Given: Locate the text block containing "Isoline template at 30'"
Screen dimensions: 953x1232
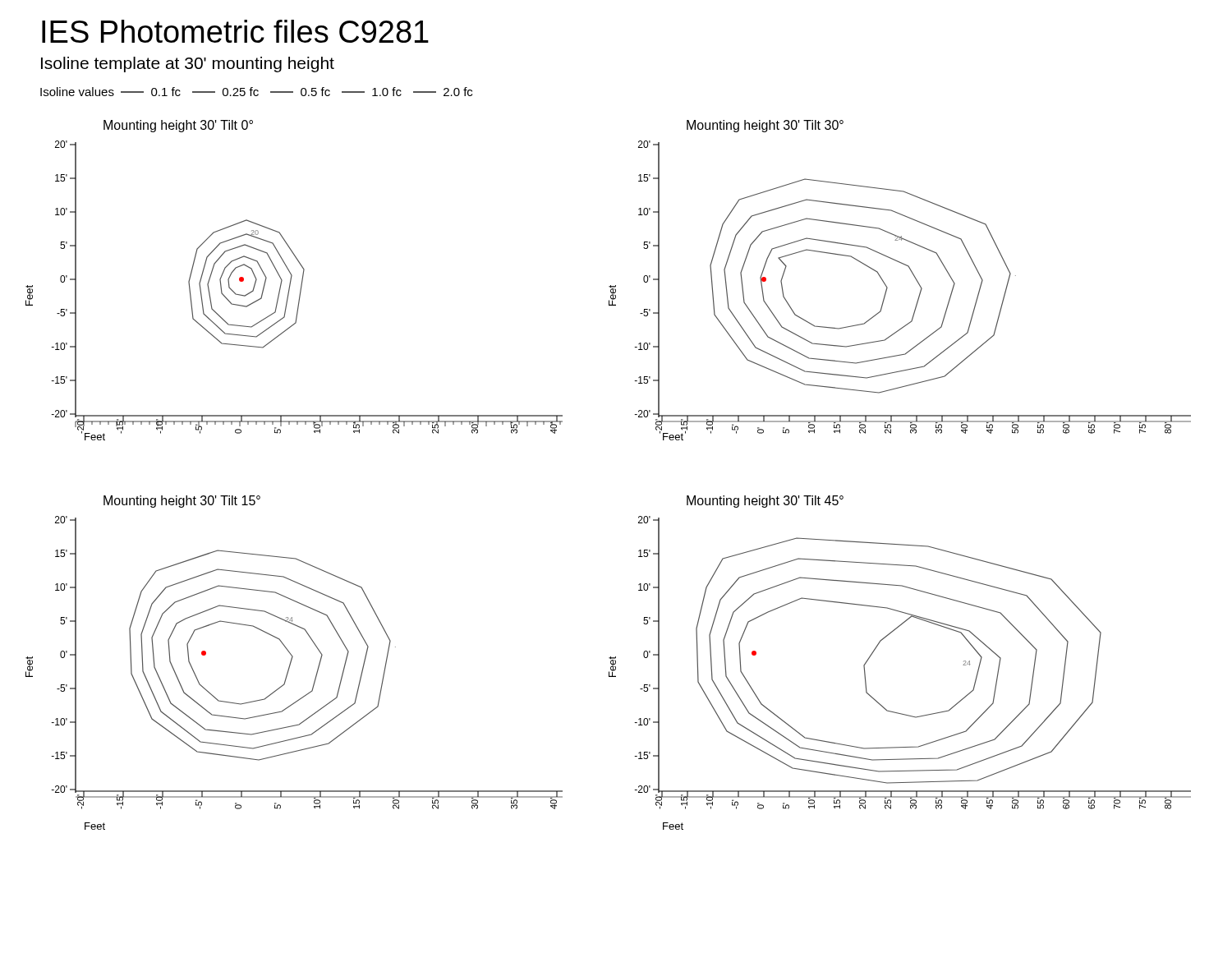Looking at the screenshot, I should tap(187, 63).
